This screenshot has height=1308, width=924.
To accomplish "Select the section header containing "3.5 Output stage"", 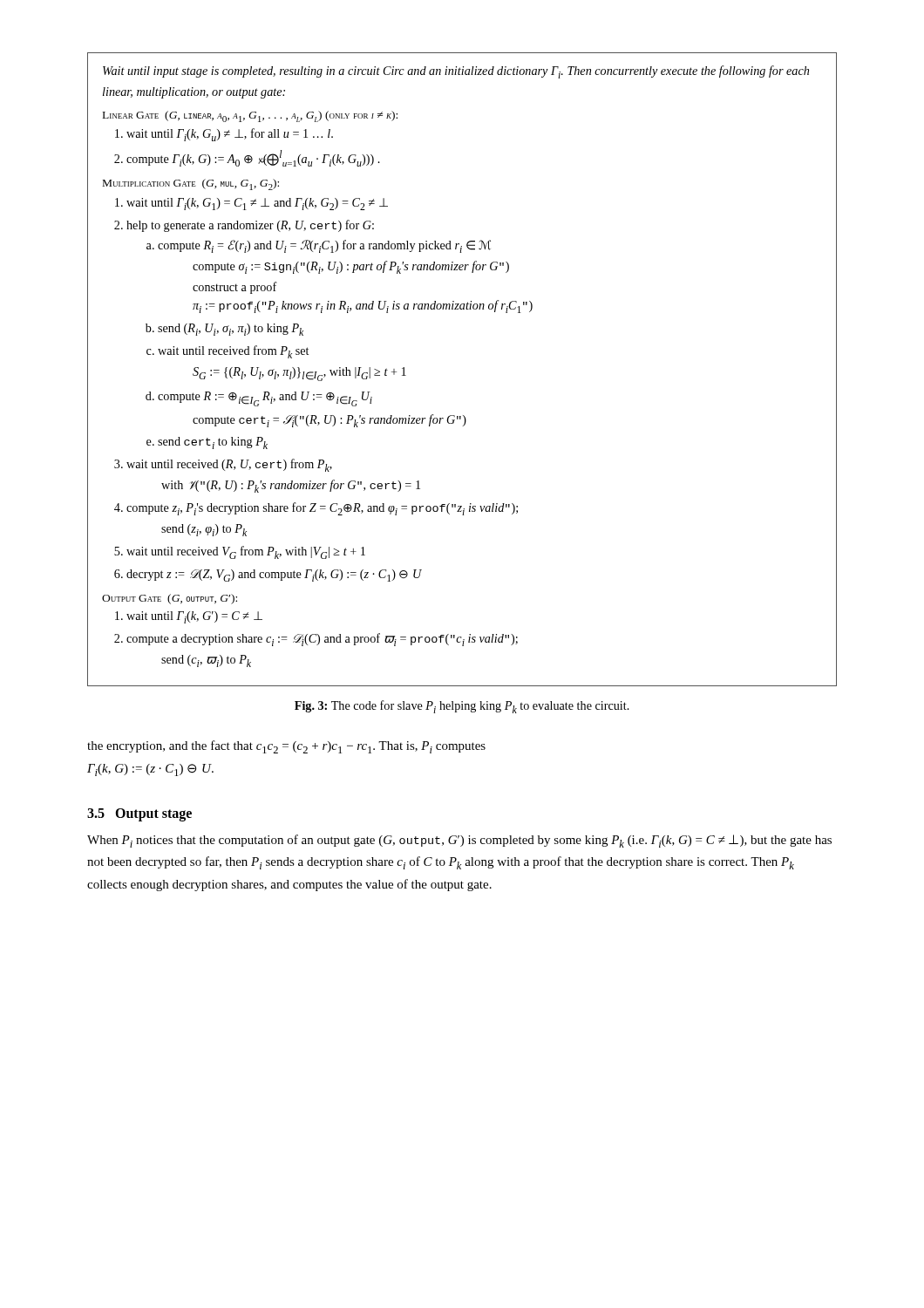I will tap(140, 813).
